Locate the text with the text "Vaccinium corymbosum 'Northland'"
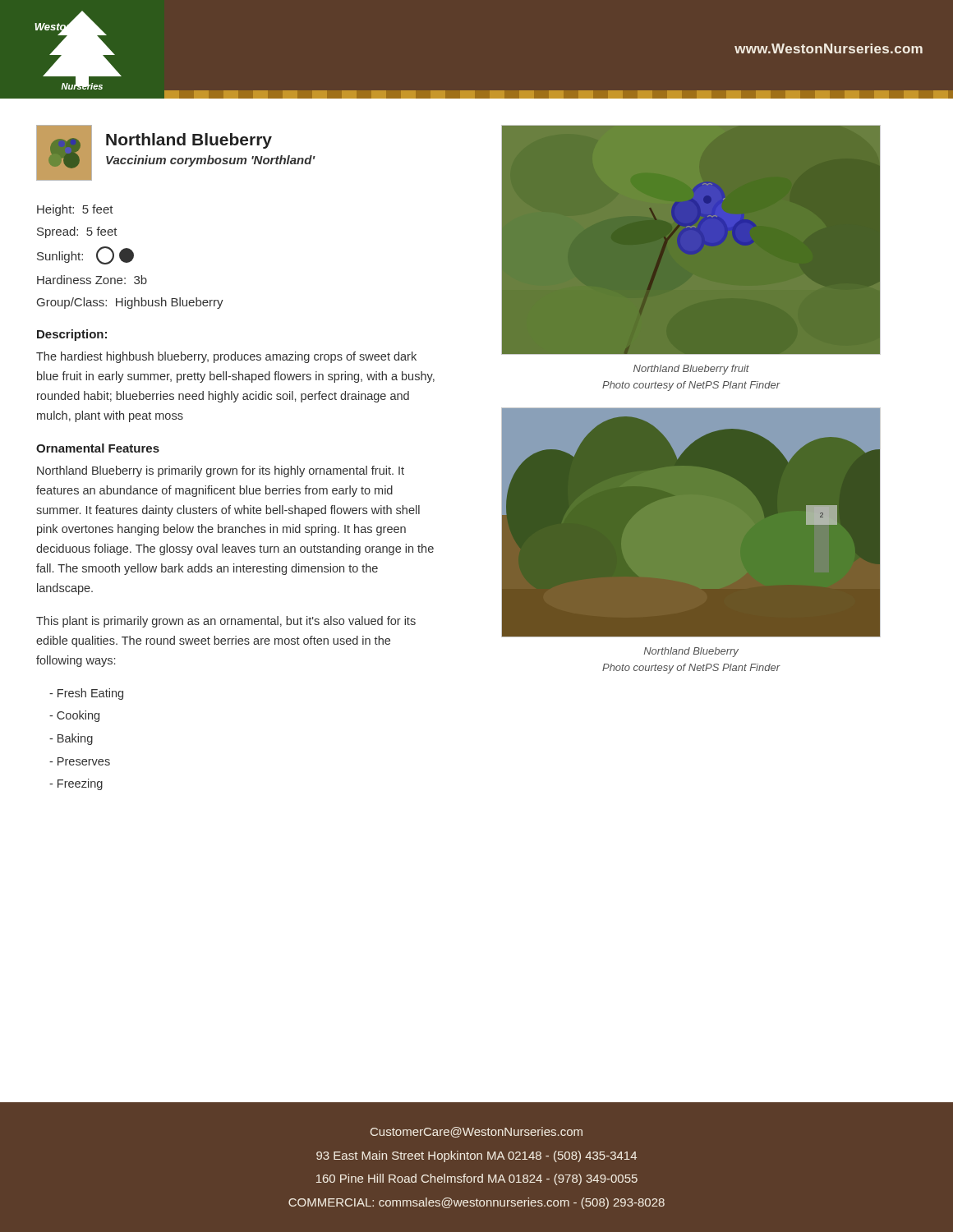 pos(210,160)
